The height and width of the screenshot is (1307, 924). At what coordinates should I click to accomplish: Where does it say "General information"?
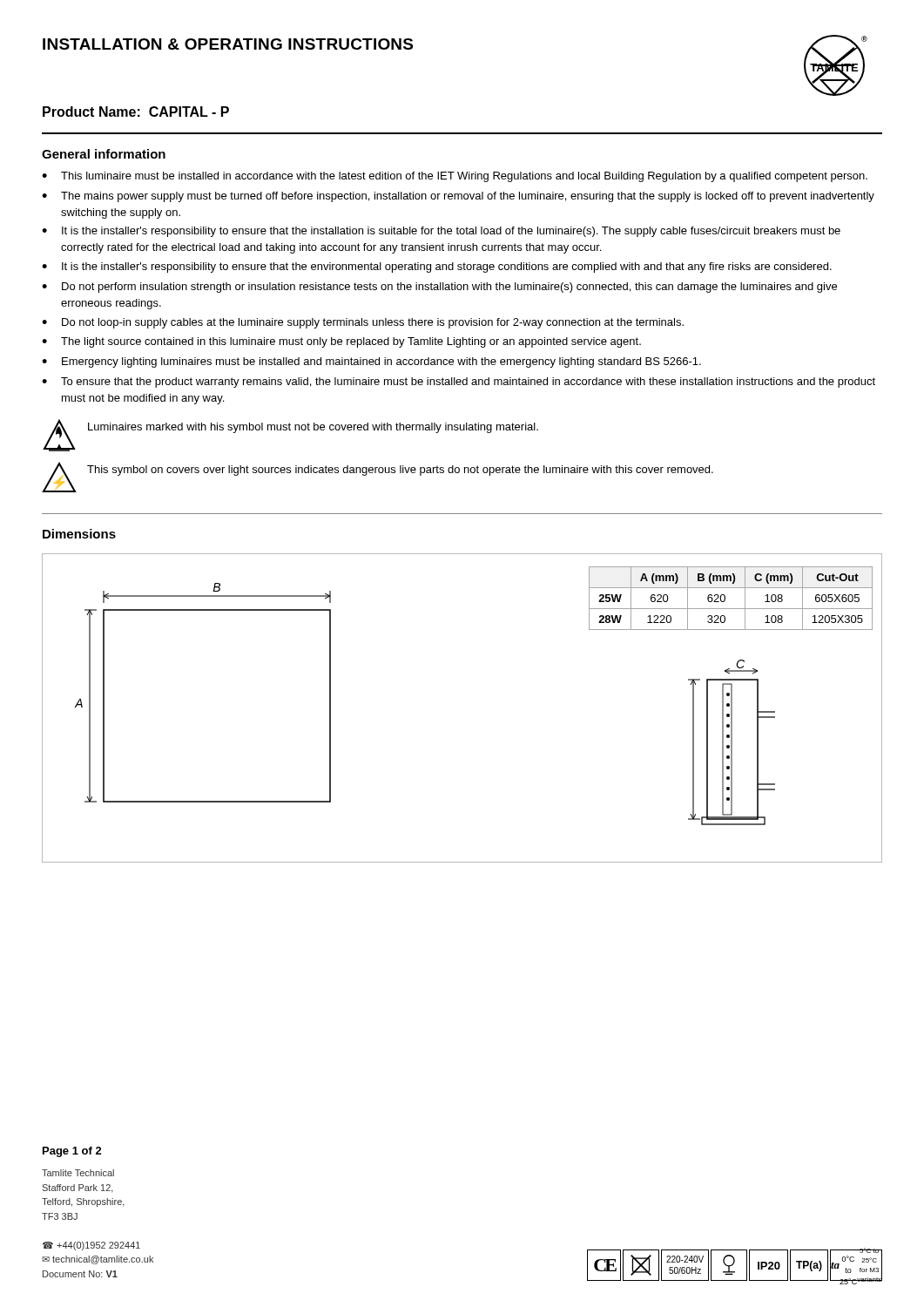tap(104, 154)
